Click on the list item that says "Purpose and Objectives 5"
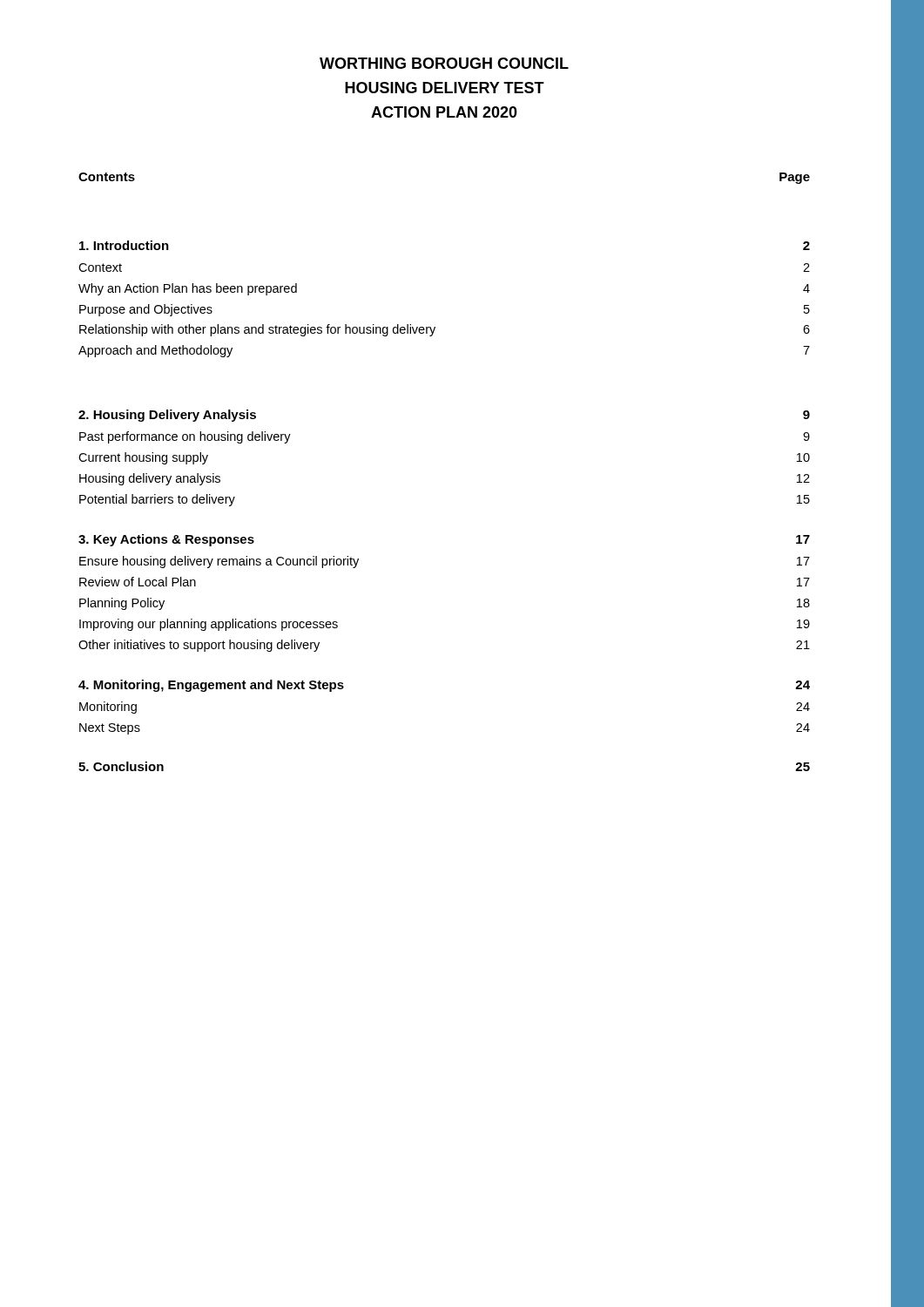The image size is (924, 1307). click(x=145, y=310)
